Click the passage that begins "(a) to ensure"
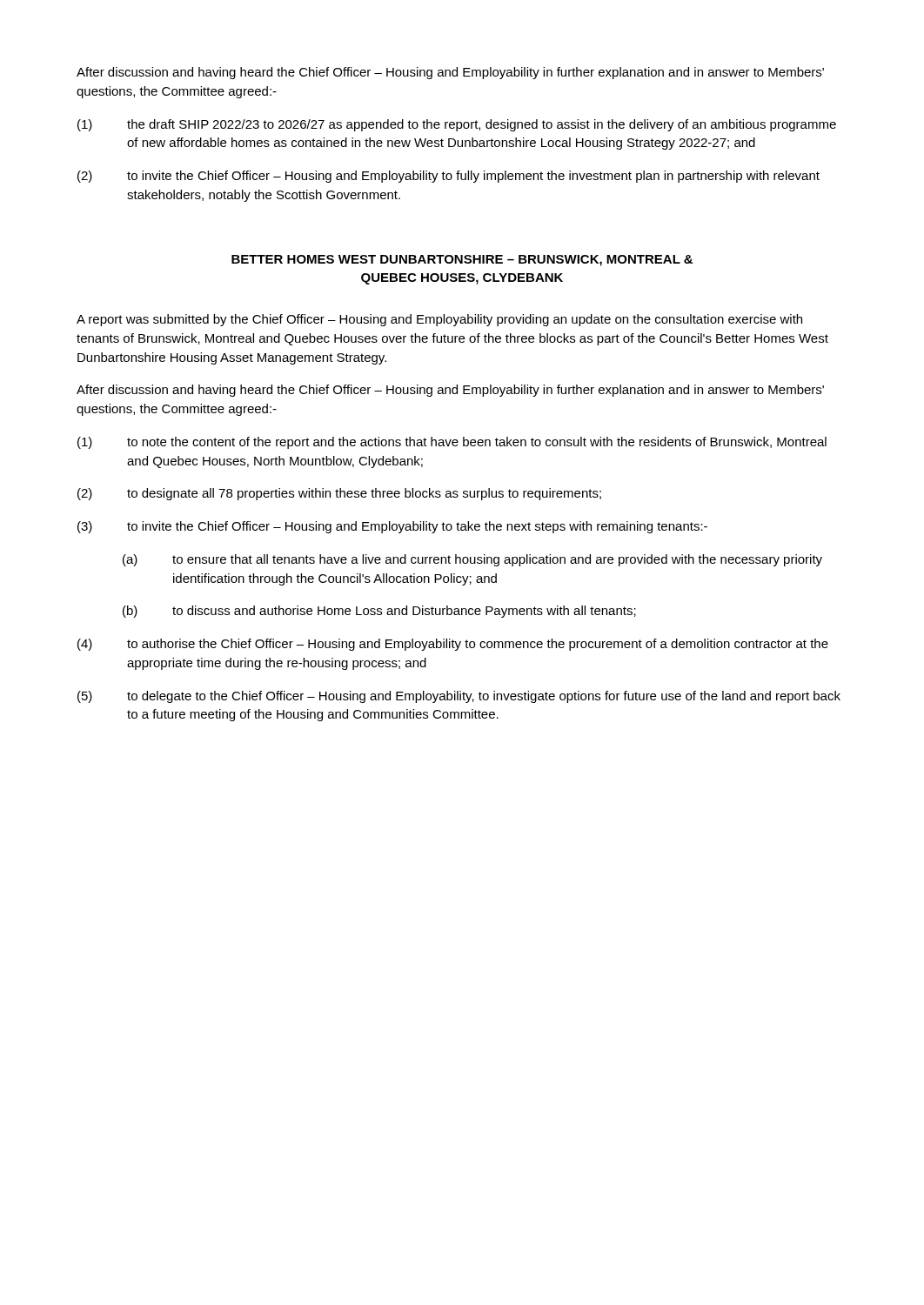This screenshot has width=924, height=1305. pyautogui.click(x=485, y=569)
